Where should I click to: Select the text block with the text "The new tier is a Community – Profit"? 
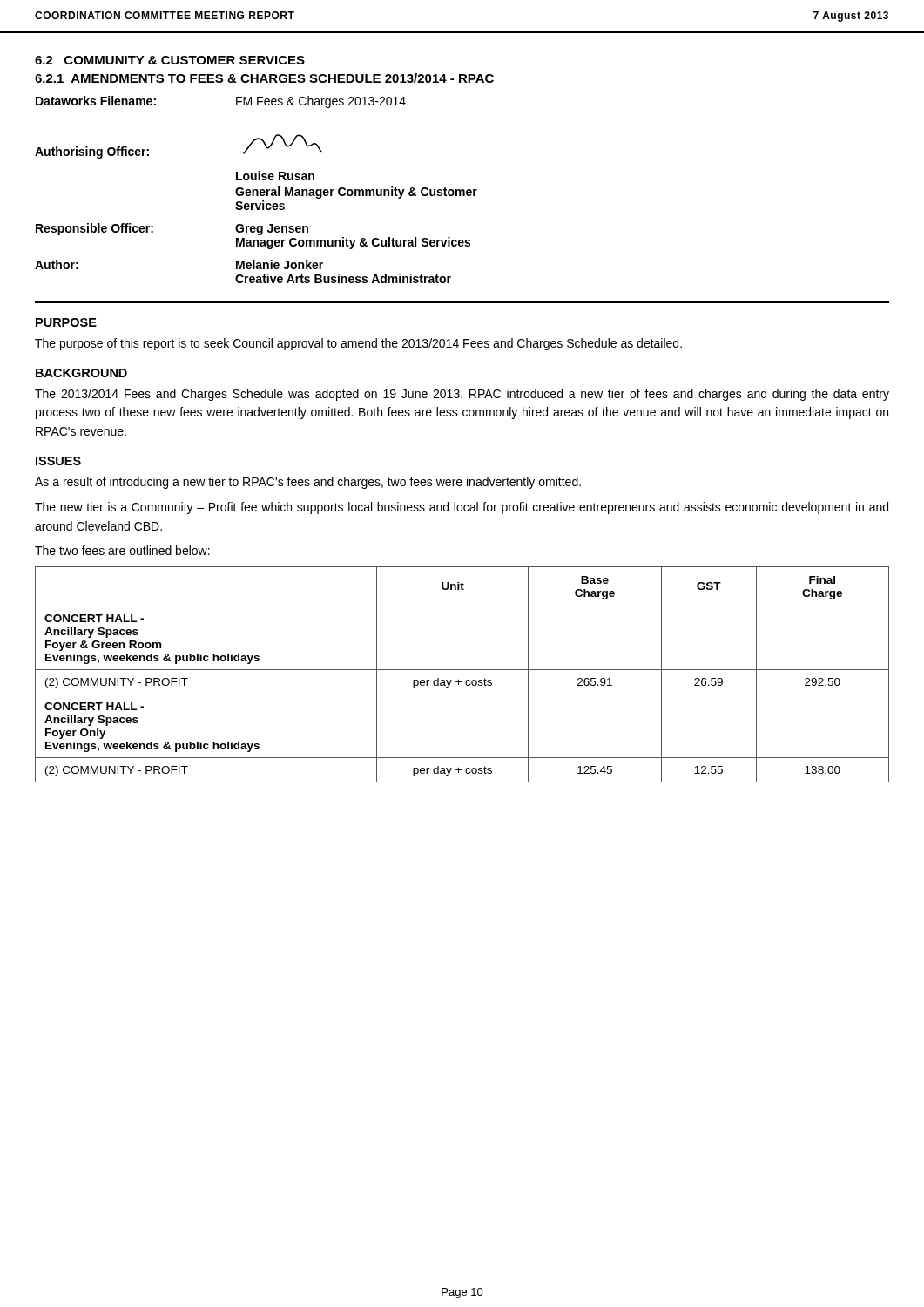click(x=462, y=517)
